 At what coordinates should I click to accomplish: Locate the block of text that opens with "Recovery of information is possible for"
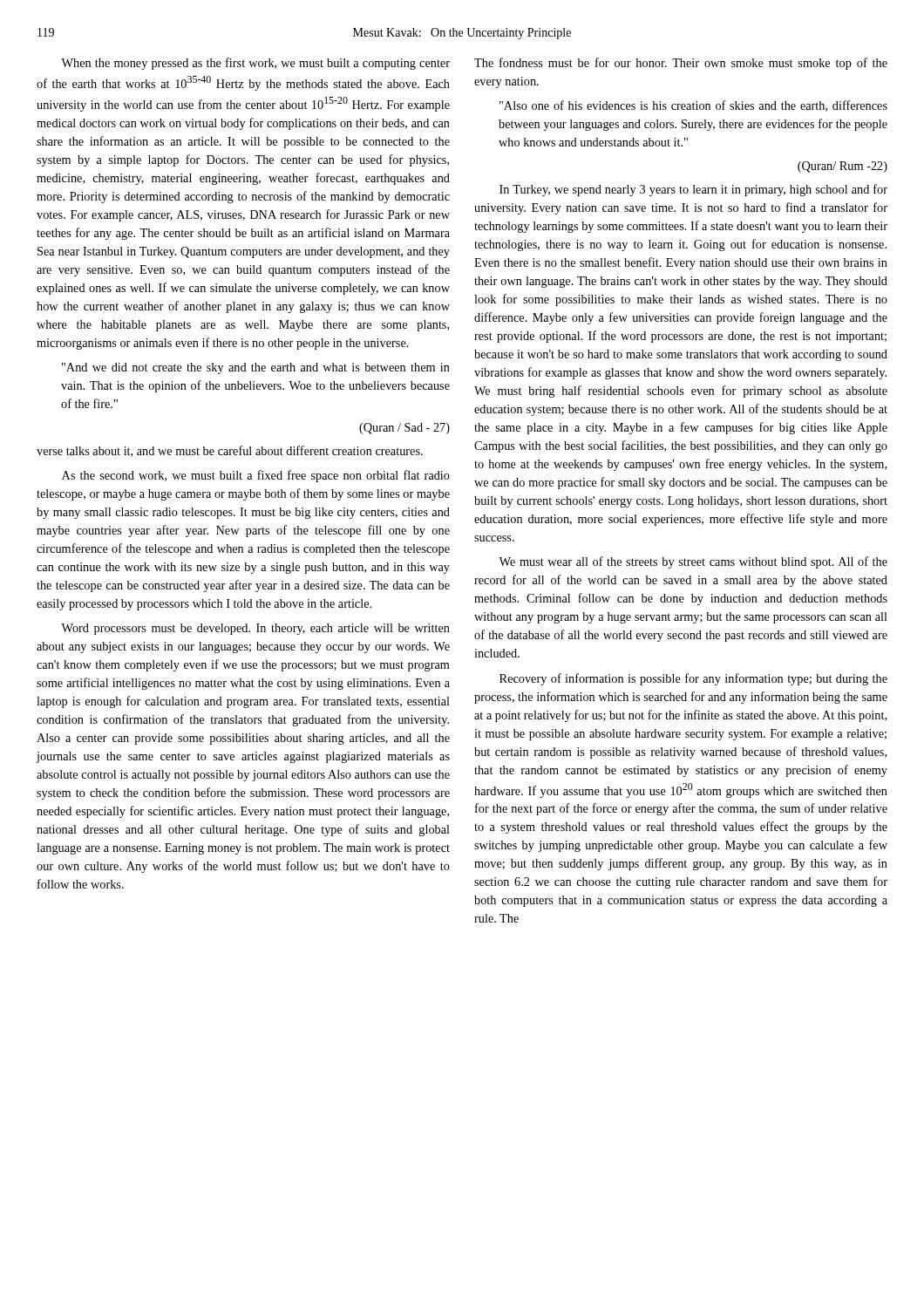(681, 799)
